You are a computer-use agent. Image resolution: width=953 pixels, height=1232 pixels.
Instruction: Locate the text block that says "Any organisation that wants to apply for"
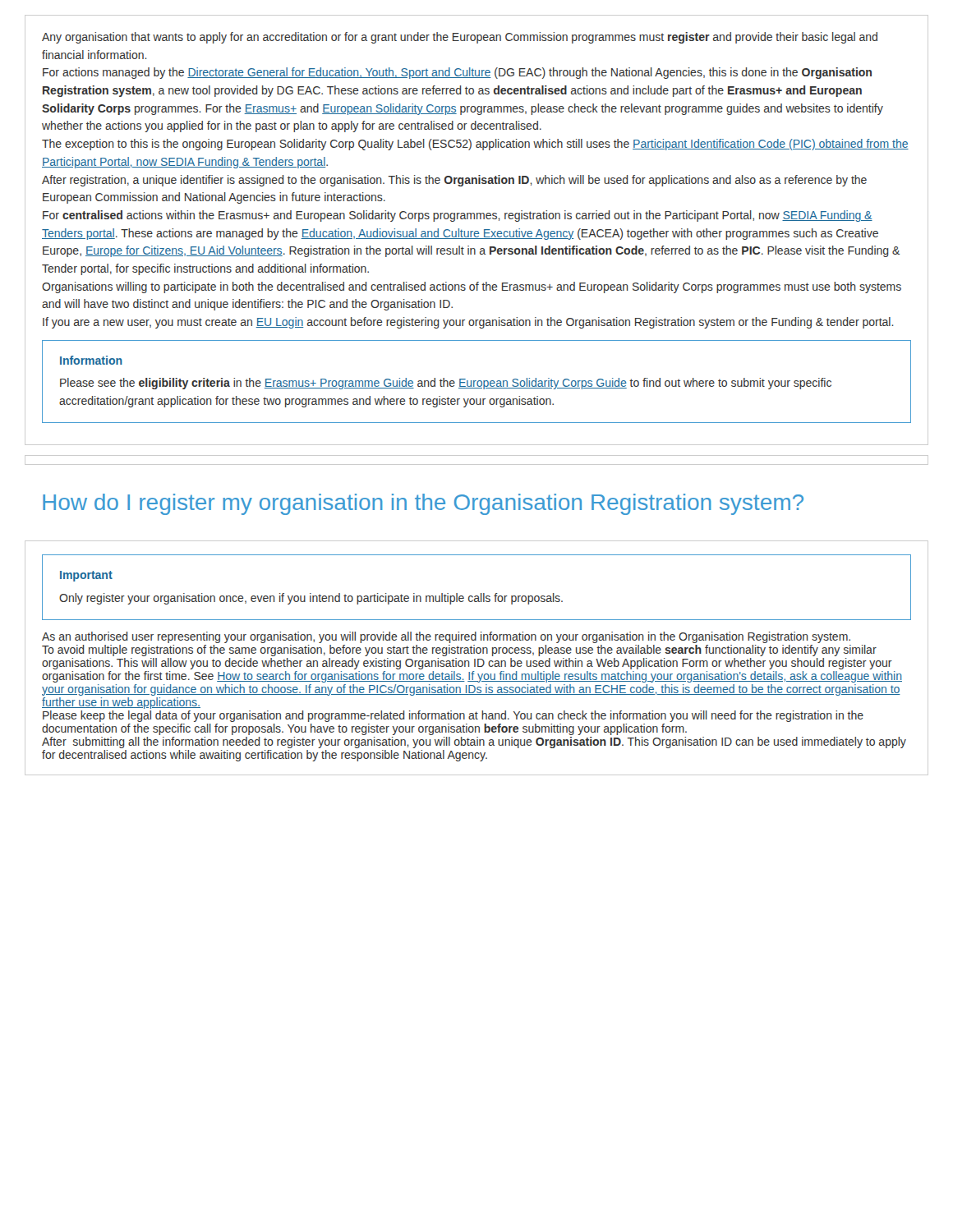(476, 47)
